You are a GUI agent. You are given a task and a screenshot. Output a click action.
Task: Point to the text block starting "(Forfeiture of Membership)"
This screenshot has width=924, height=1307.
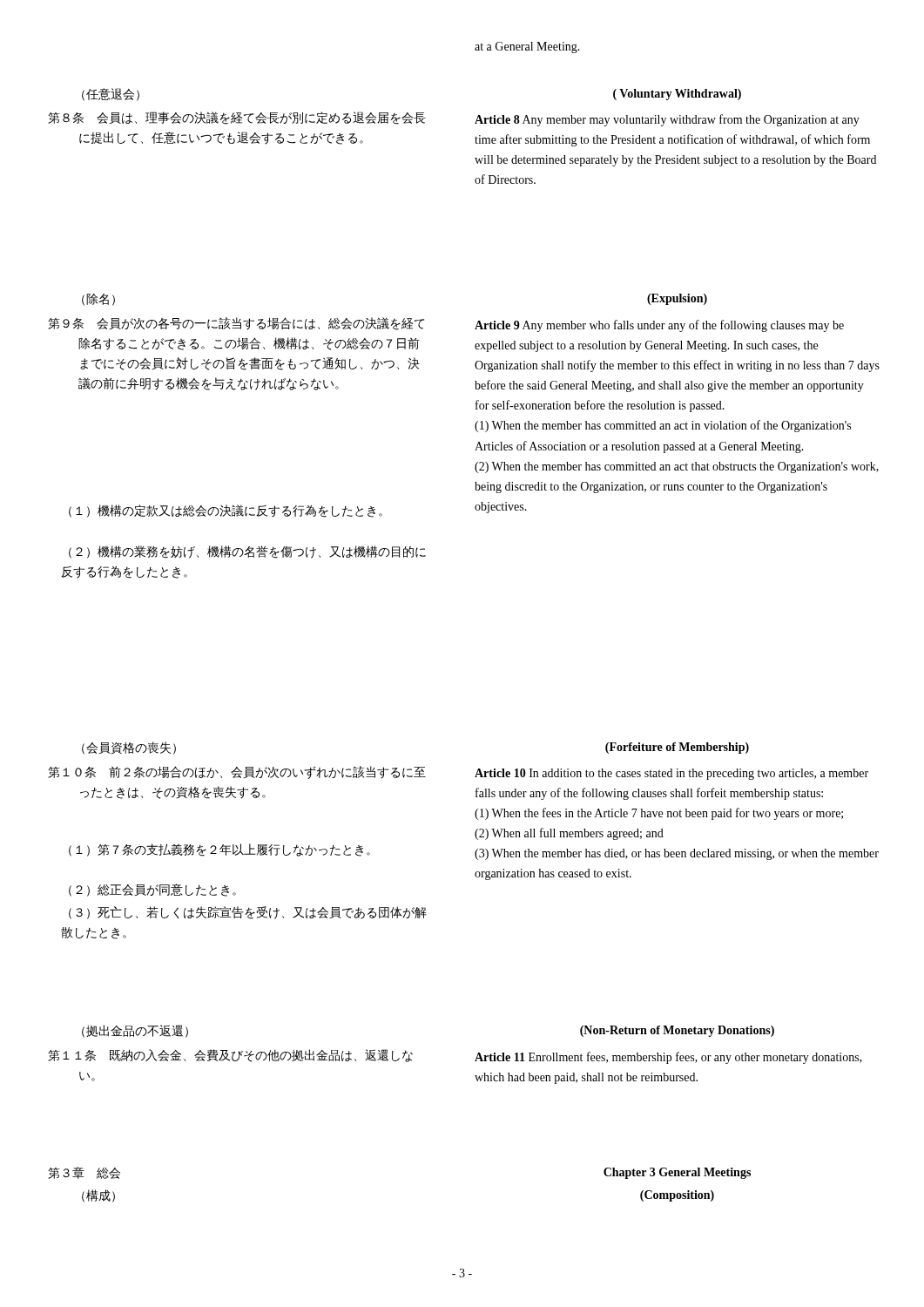click(677, 747)
